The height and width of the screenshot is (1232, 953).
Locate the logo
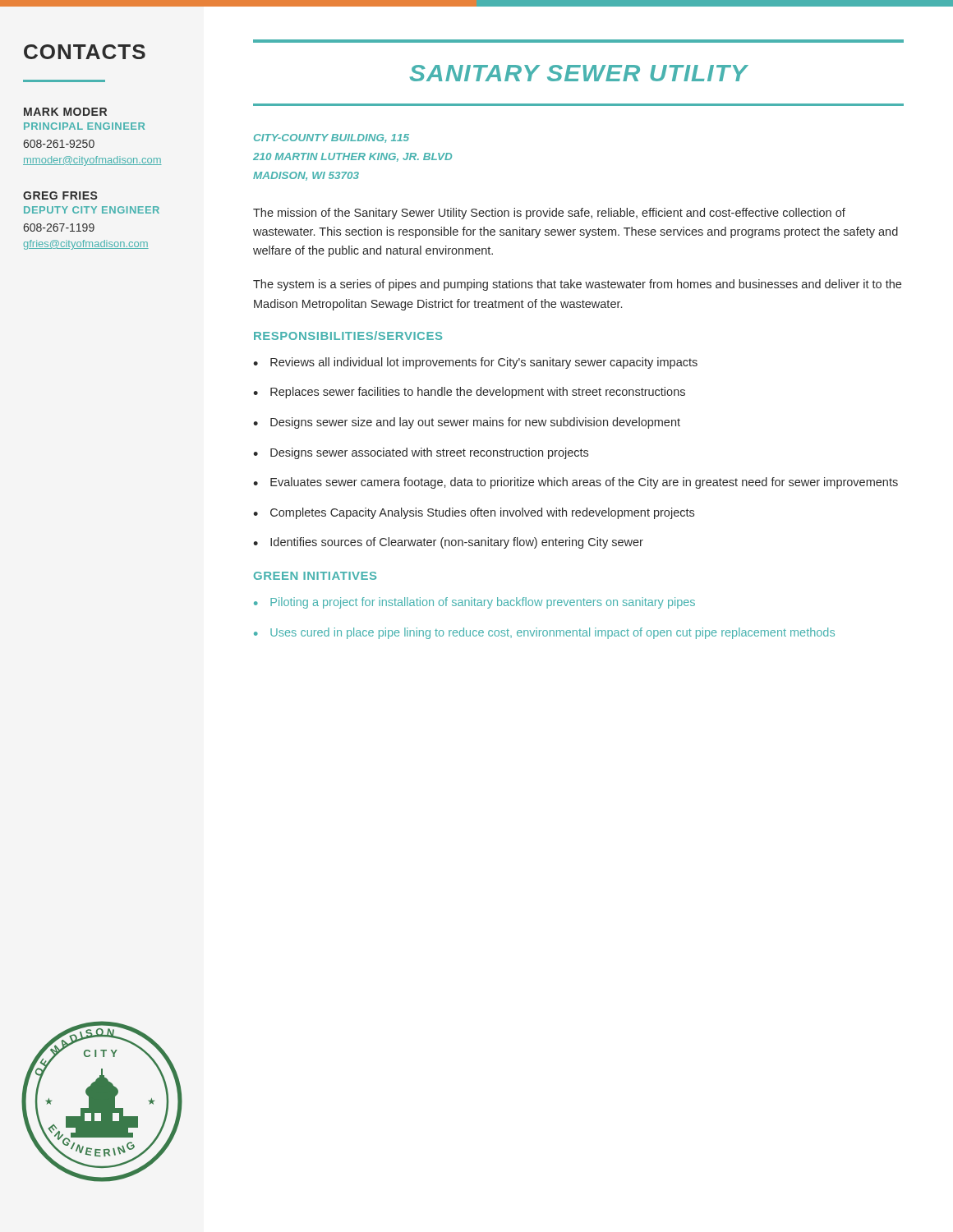click(102, 1103)
